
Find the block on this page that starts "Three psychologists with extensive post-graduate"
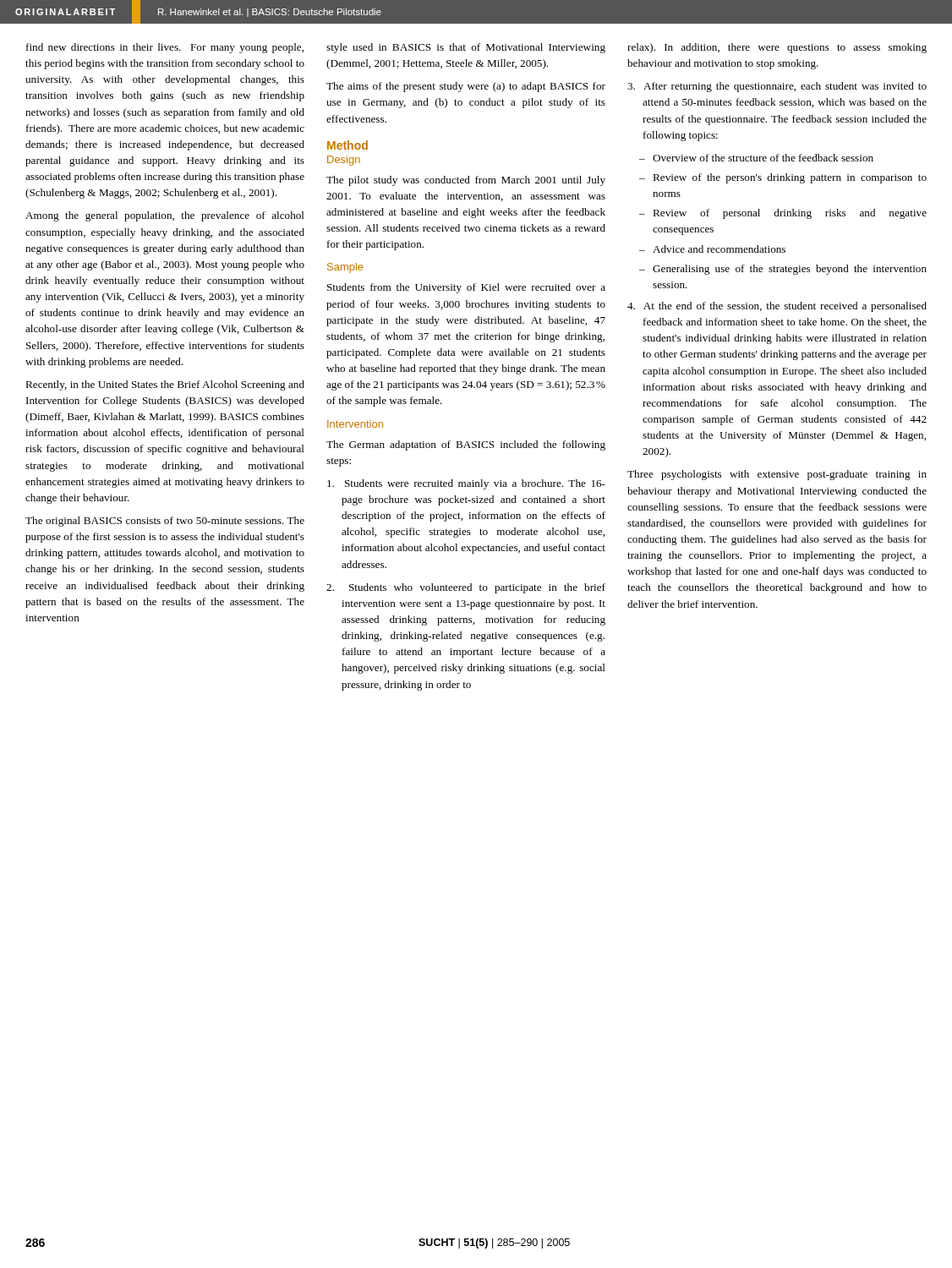777,539
